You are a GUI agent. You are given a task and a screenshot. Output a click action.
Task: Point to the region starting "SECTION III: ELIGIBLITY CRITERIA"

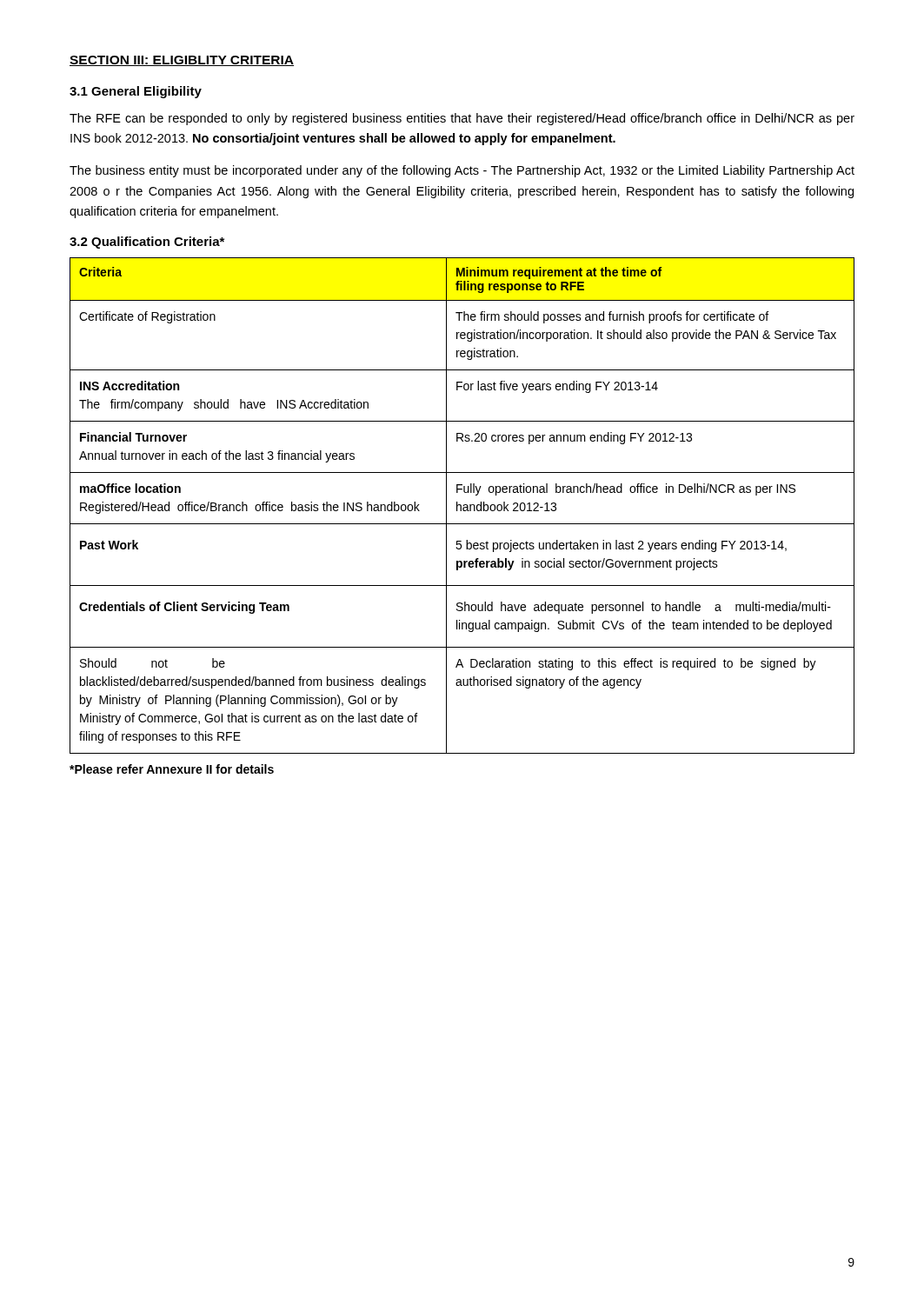click(x=182, y=60)
